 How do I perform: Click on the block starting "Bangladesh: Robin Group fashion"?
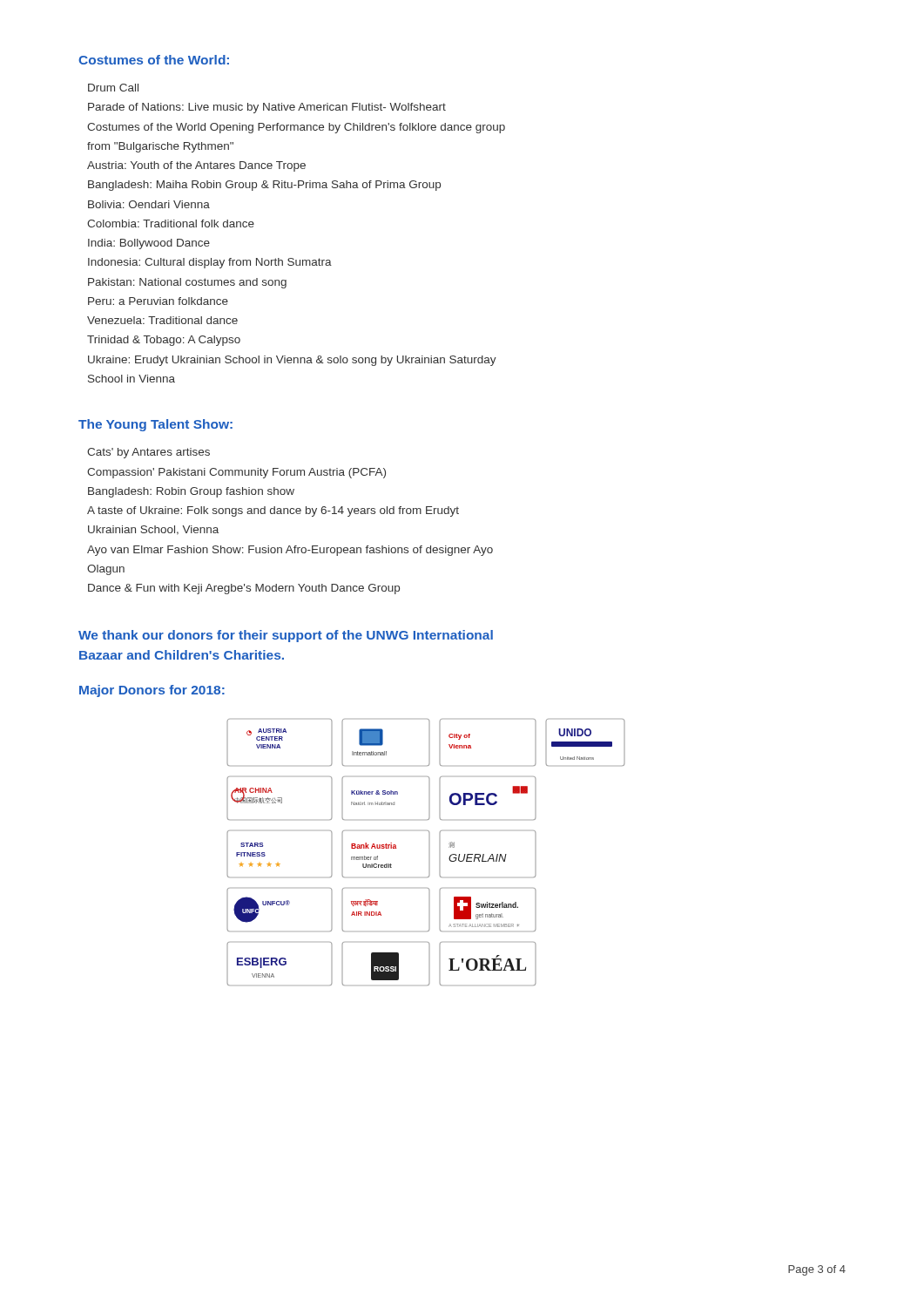[191, 491]
